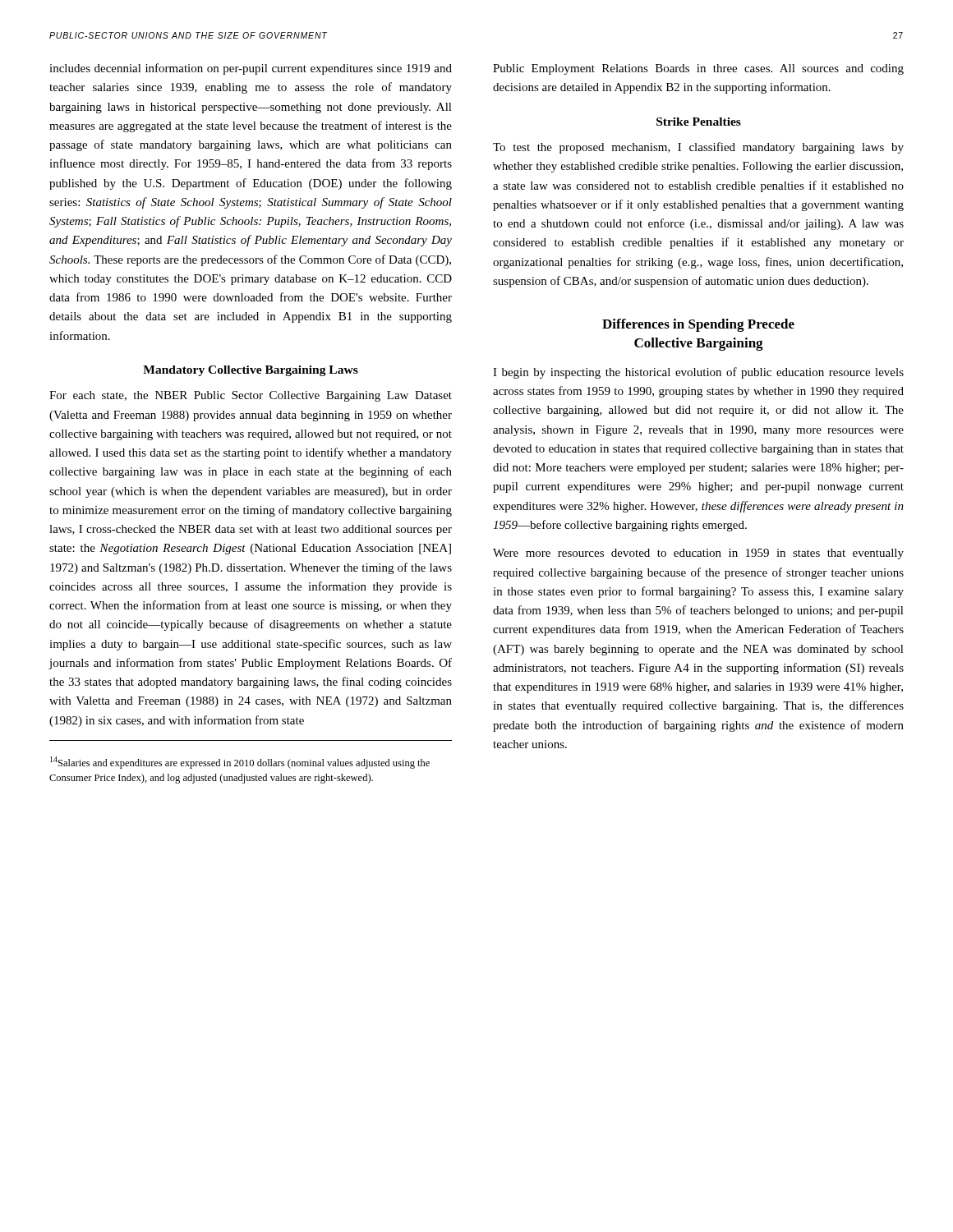Locate the block of text that opens with "14Salaries and expenditures"

coord(251,770)
